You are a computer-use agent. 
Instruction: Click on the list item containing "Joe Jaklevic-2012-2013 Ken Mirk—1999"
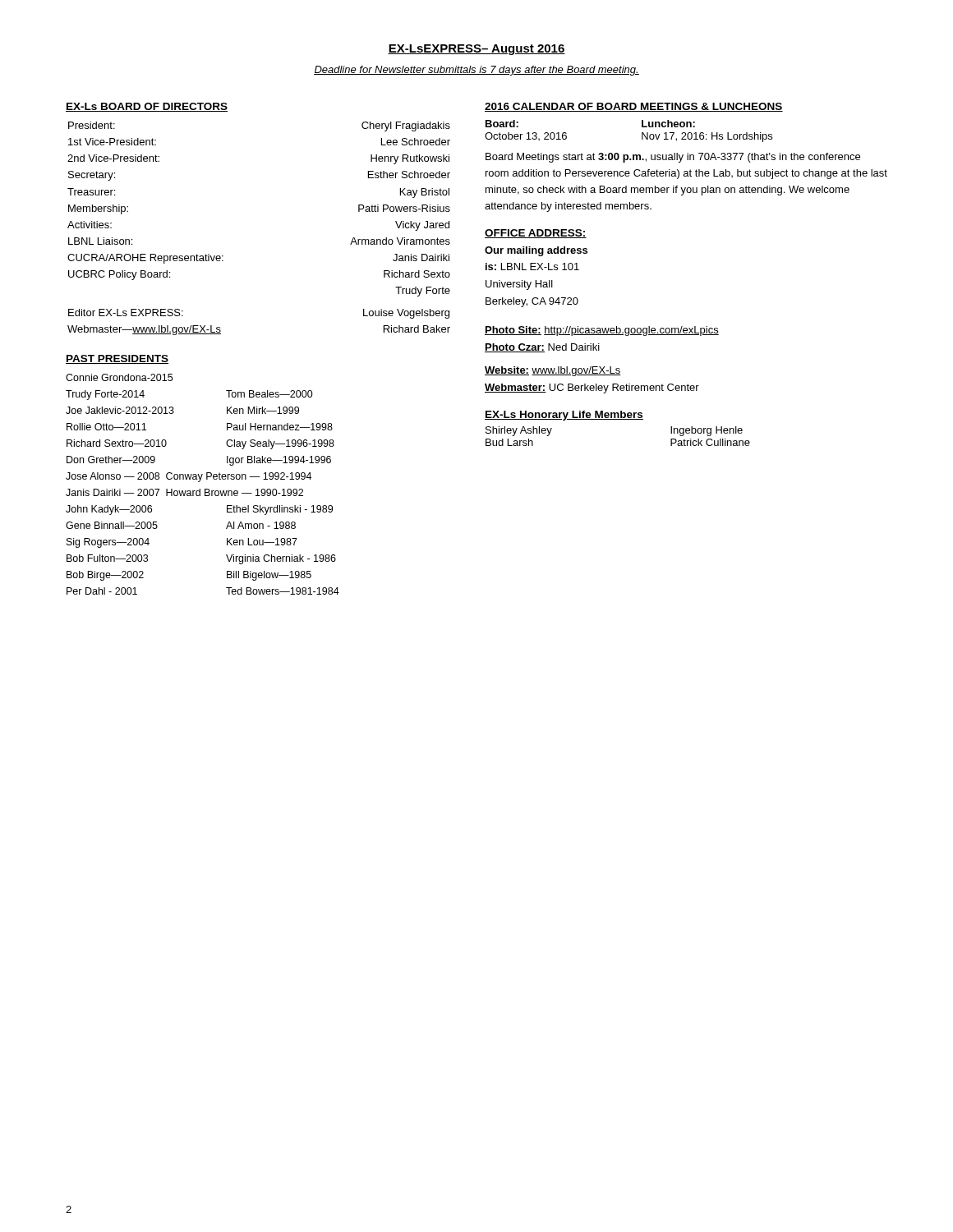[259, 411]
